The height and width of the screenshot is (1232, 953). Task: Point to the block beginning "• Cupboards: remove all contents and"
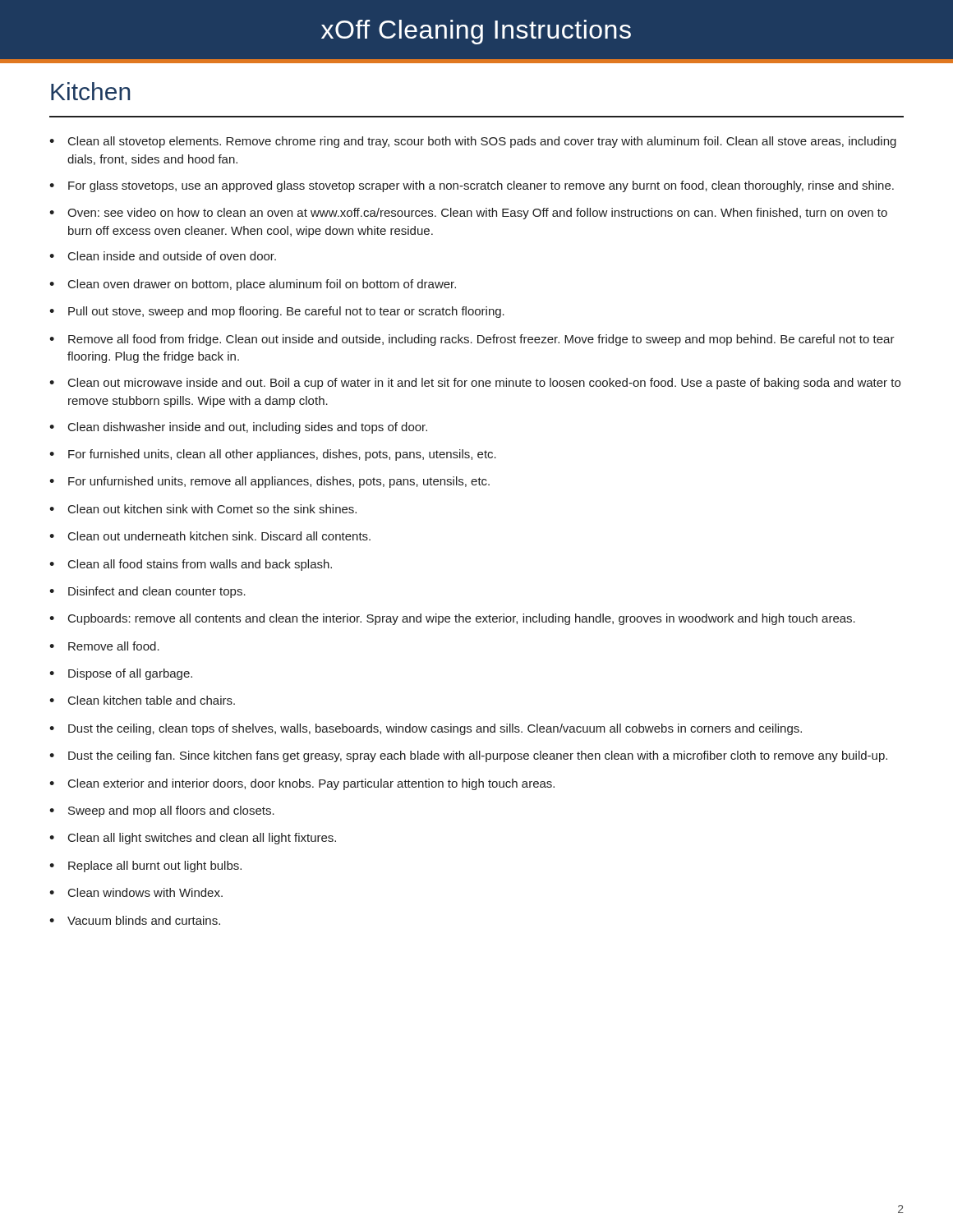tap(476, 619)
